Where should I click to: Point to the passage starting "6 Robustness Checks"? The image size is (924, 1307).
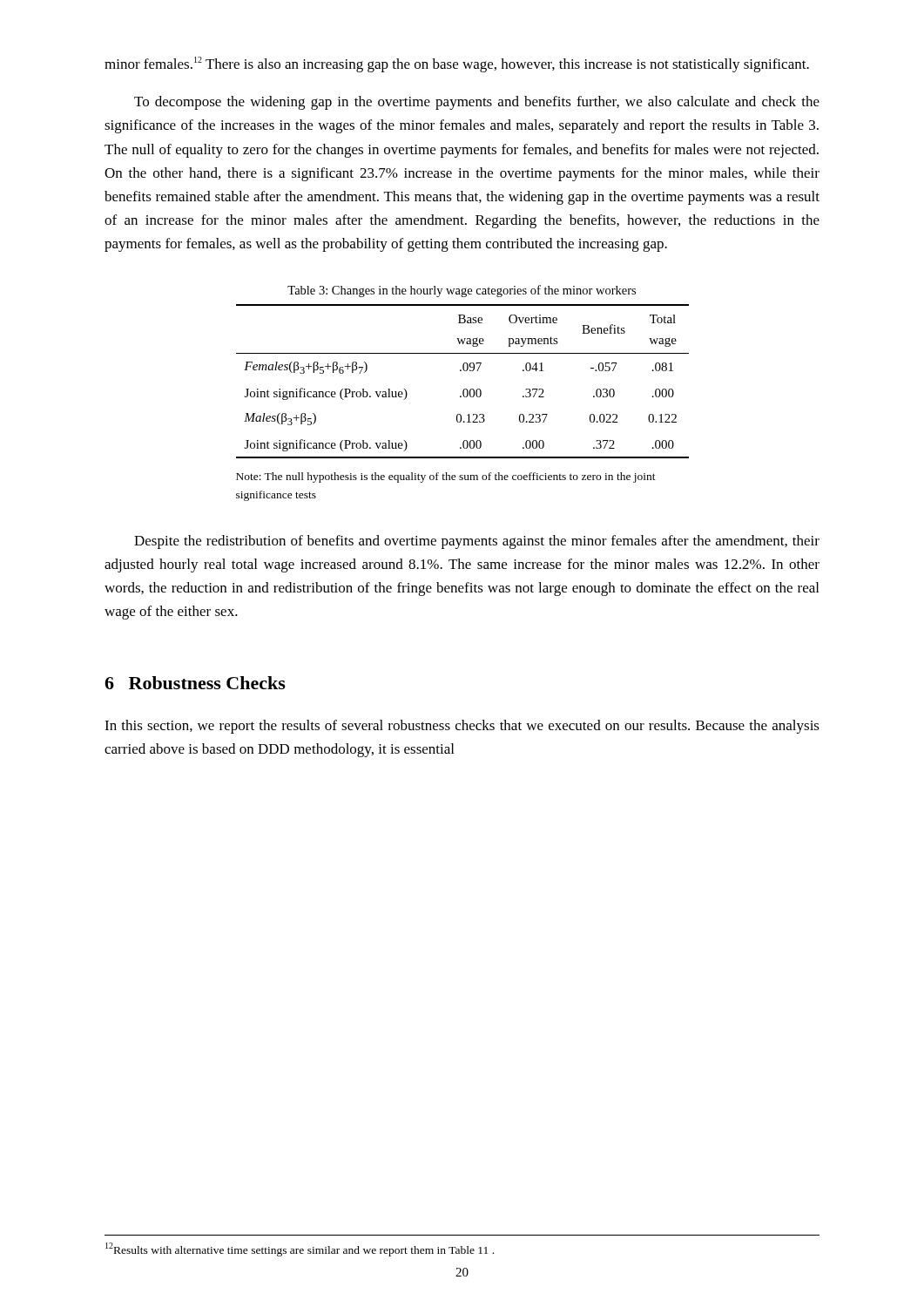(195, 683)
